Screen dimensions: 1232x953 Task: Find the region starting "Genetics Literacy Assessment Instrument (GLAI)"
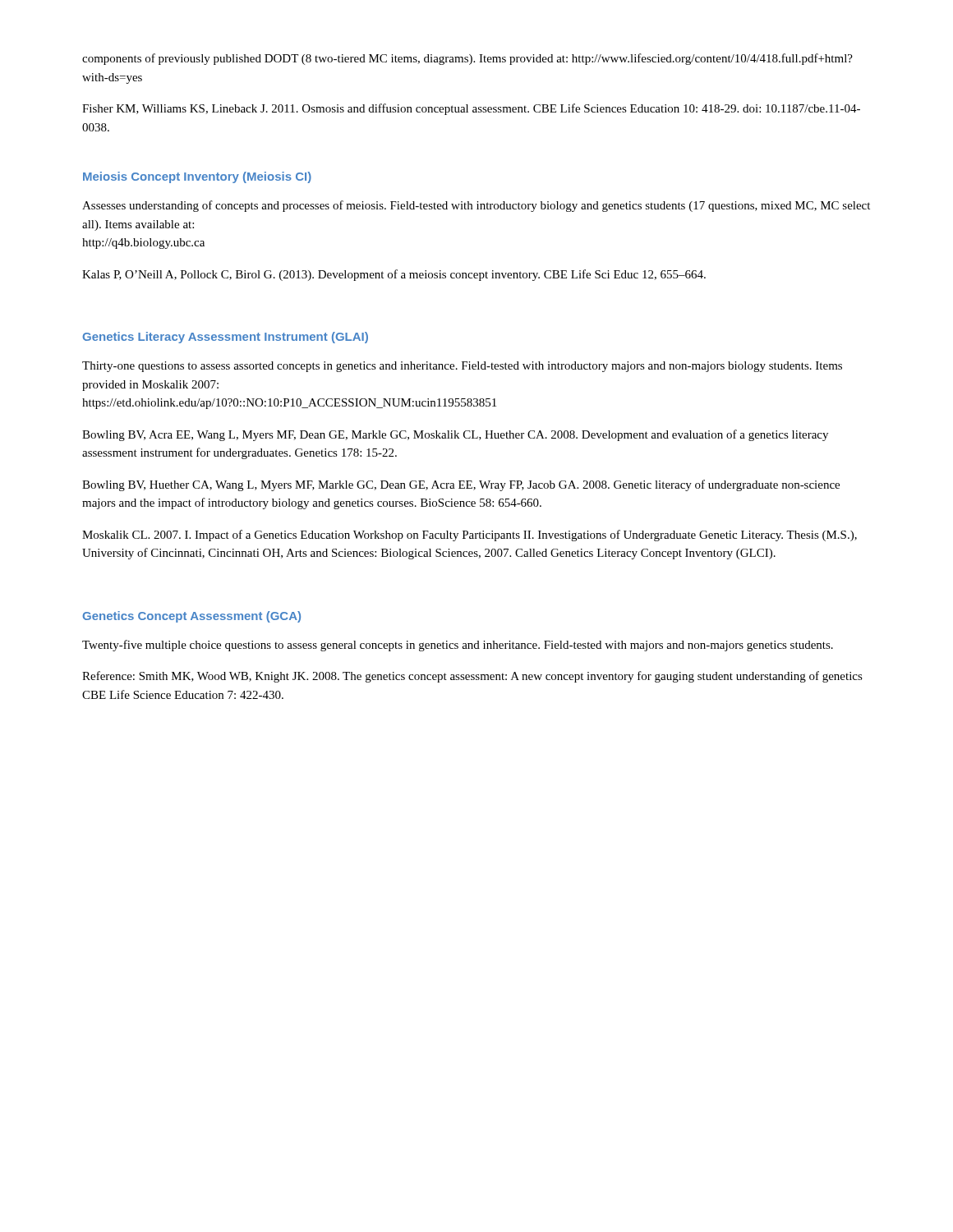coord(225,336)
